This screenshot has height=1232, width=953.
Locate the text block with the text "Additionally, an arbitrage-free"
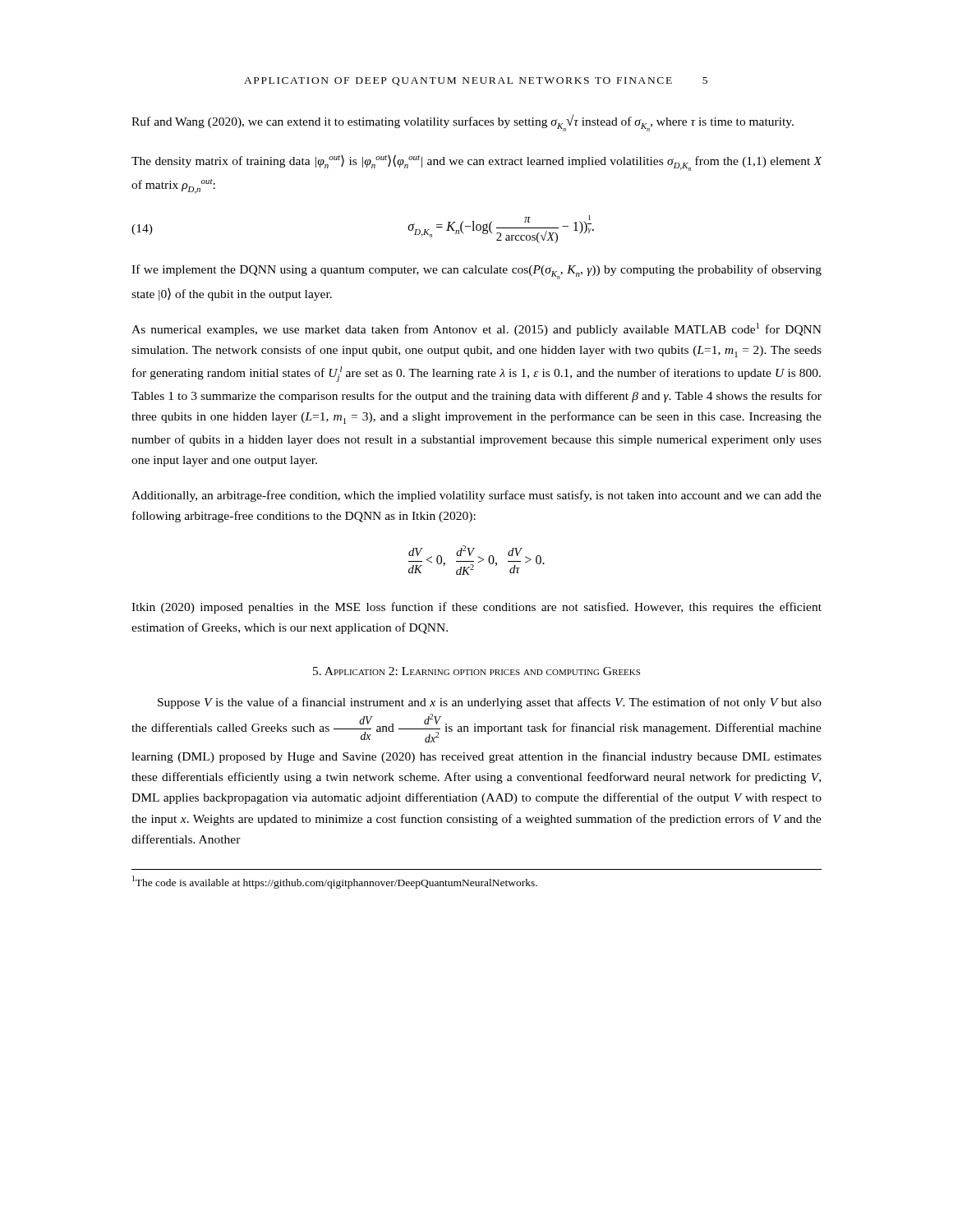tap(476, 505)
